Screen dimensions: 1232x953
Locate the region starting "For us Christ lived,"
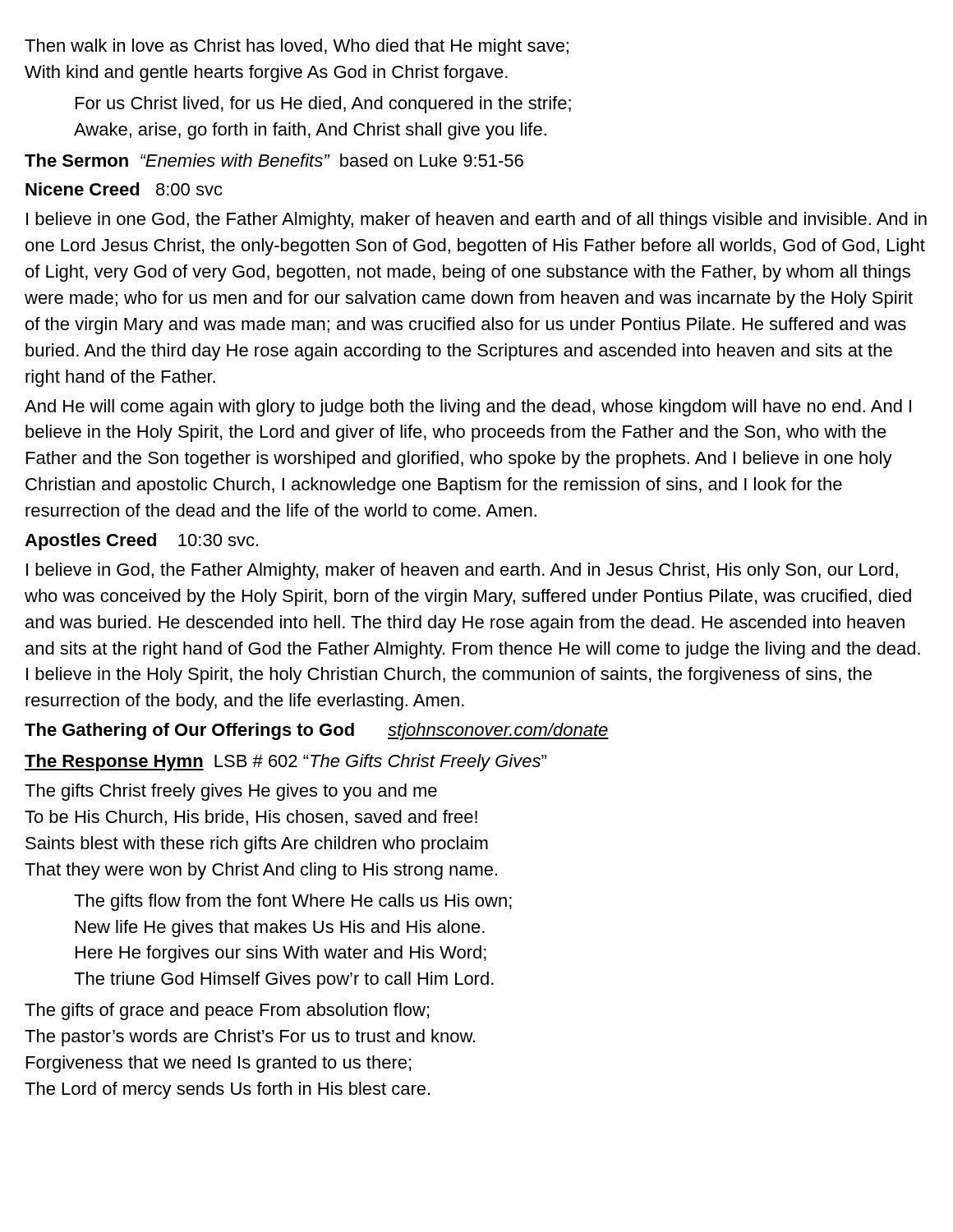(x=323, y=116)
